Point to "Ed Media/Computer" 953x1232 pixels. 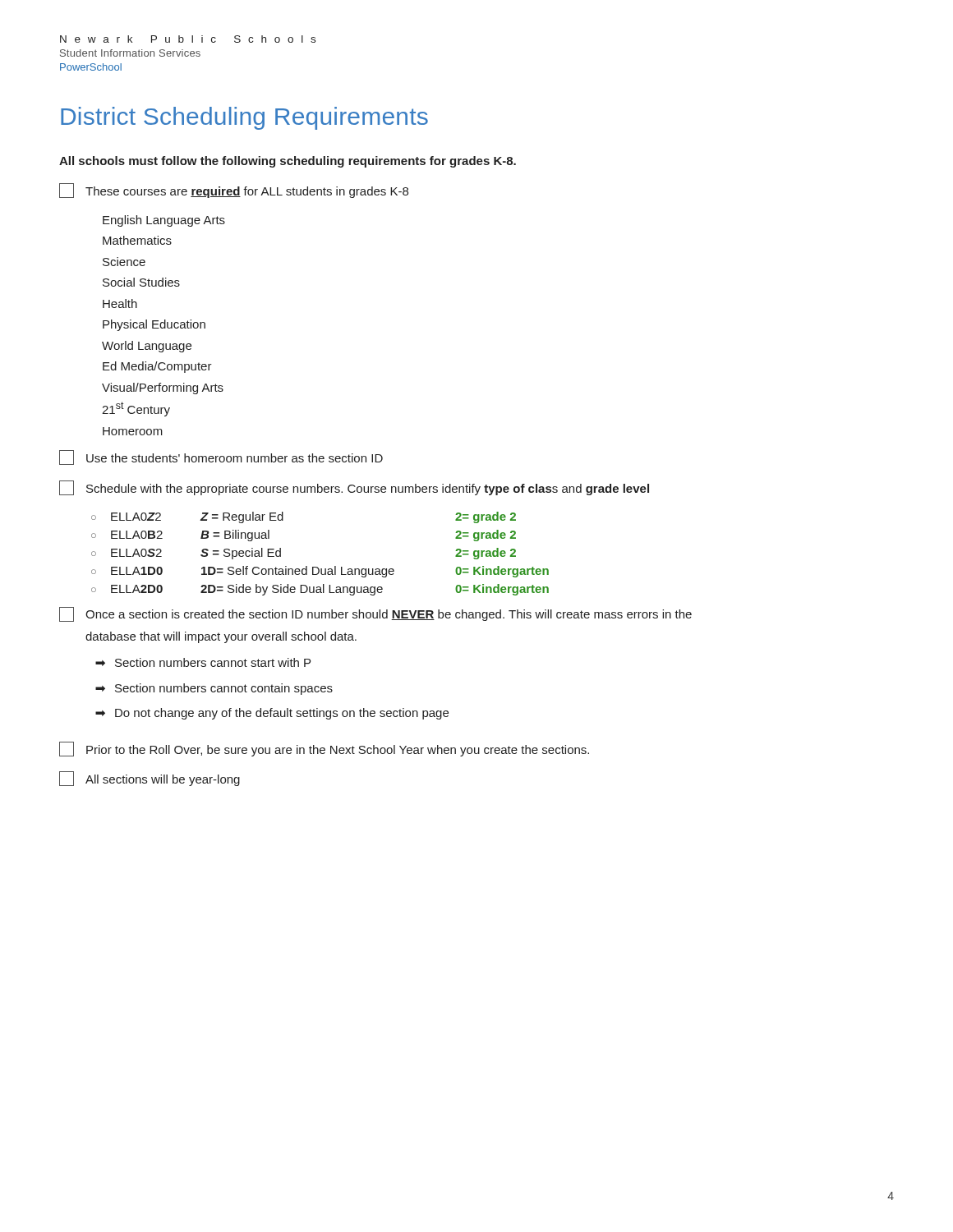[x=157, y=366]
